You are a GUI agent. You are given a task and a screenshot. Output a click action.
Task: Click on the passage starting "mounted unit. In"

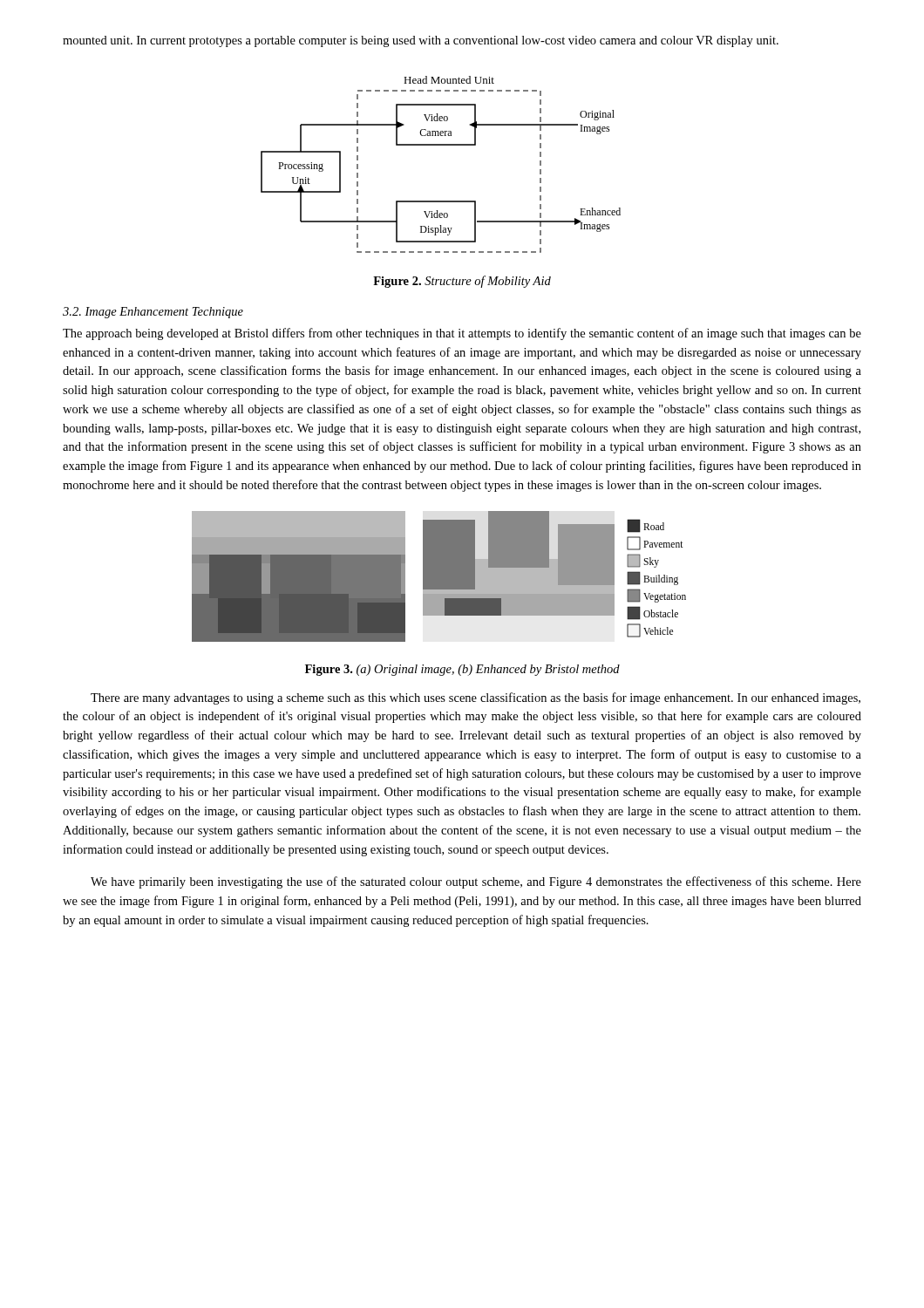[x=421, y=40]
